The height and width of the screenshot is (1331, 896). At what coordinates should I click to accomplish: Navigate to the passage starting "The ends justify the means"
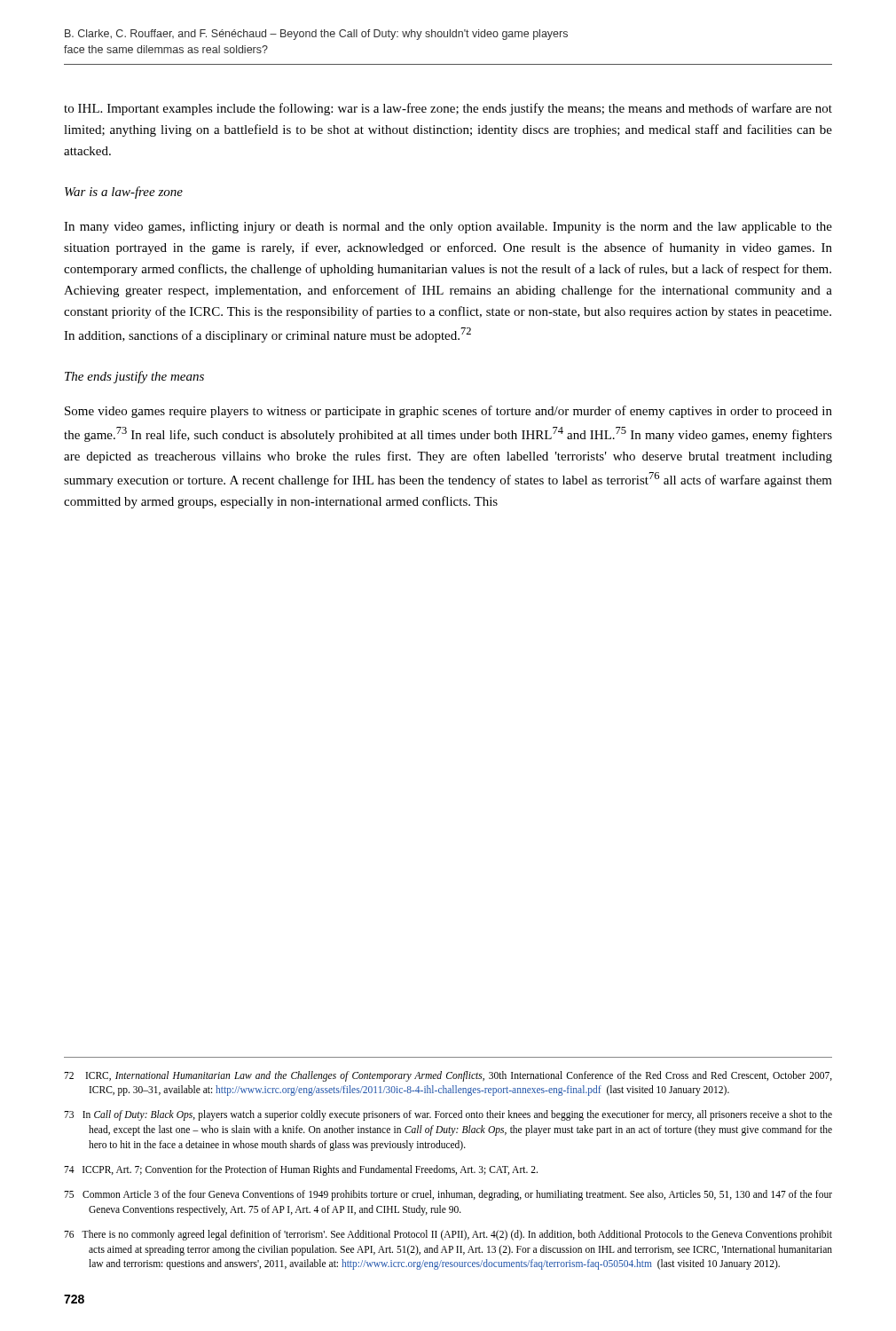tap(134, 377)
